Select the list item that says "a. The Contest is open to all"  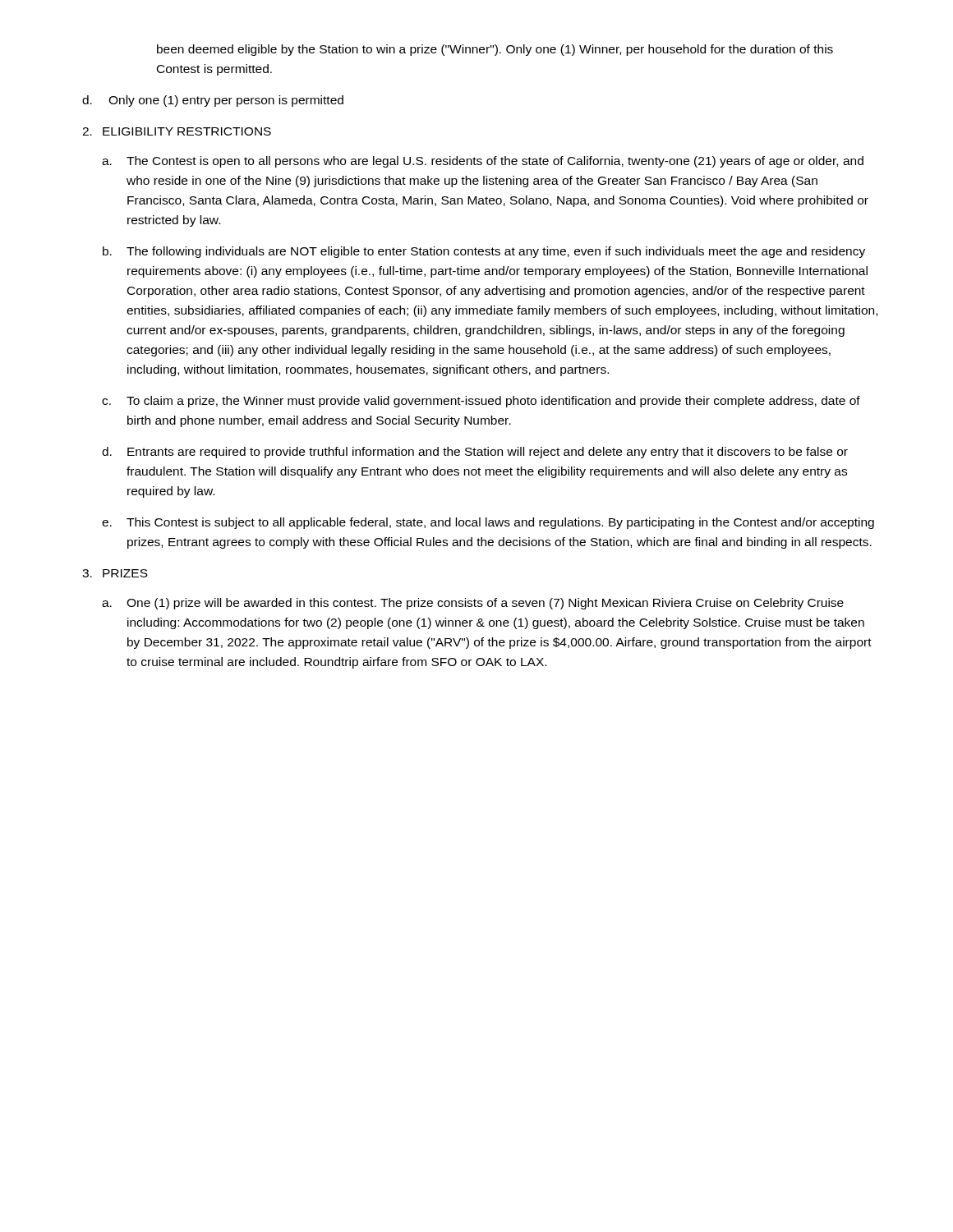[x=490, y=191]
